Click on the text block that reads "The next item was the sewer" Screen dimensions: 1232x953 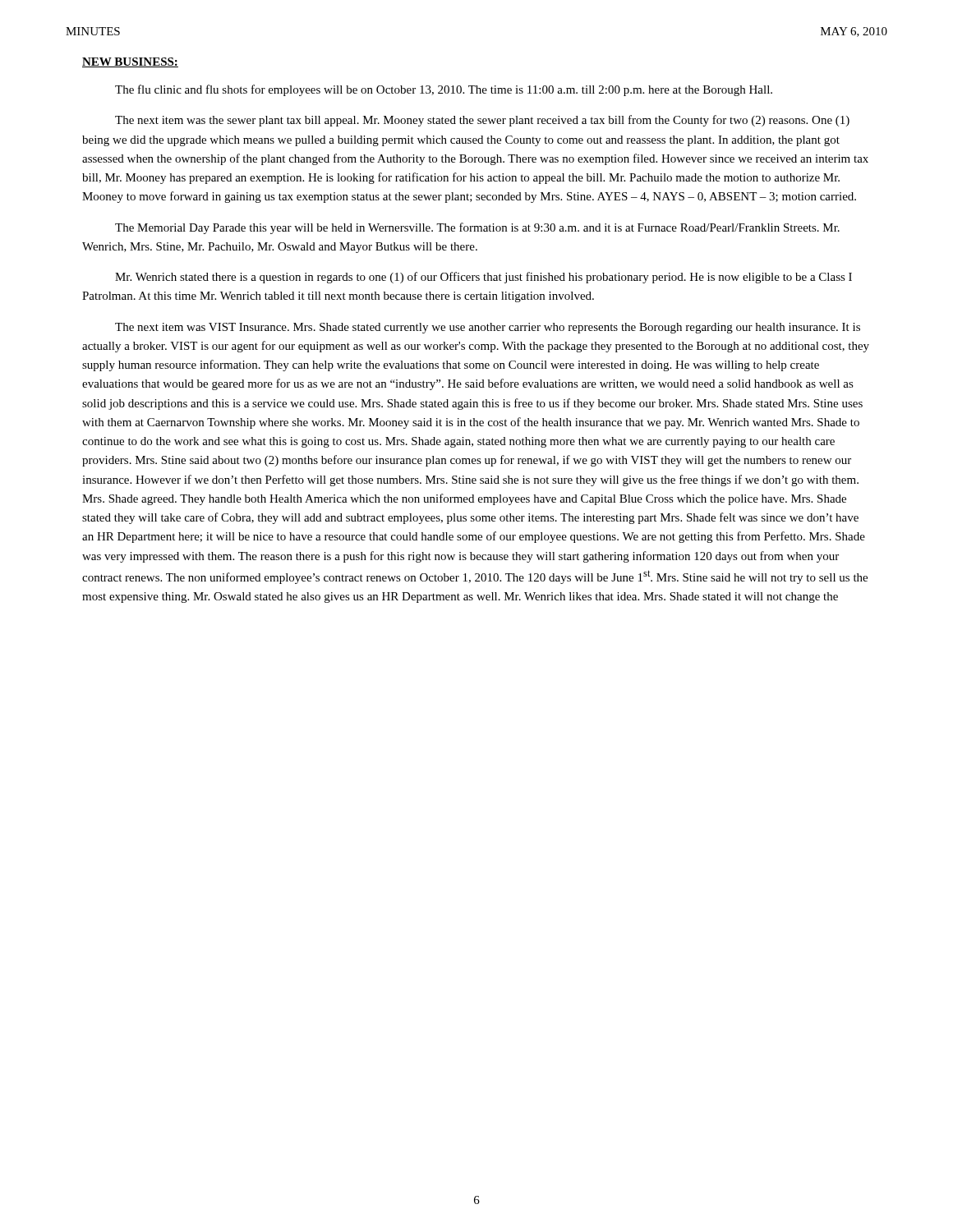click(475, 158)
